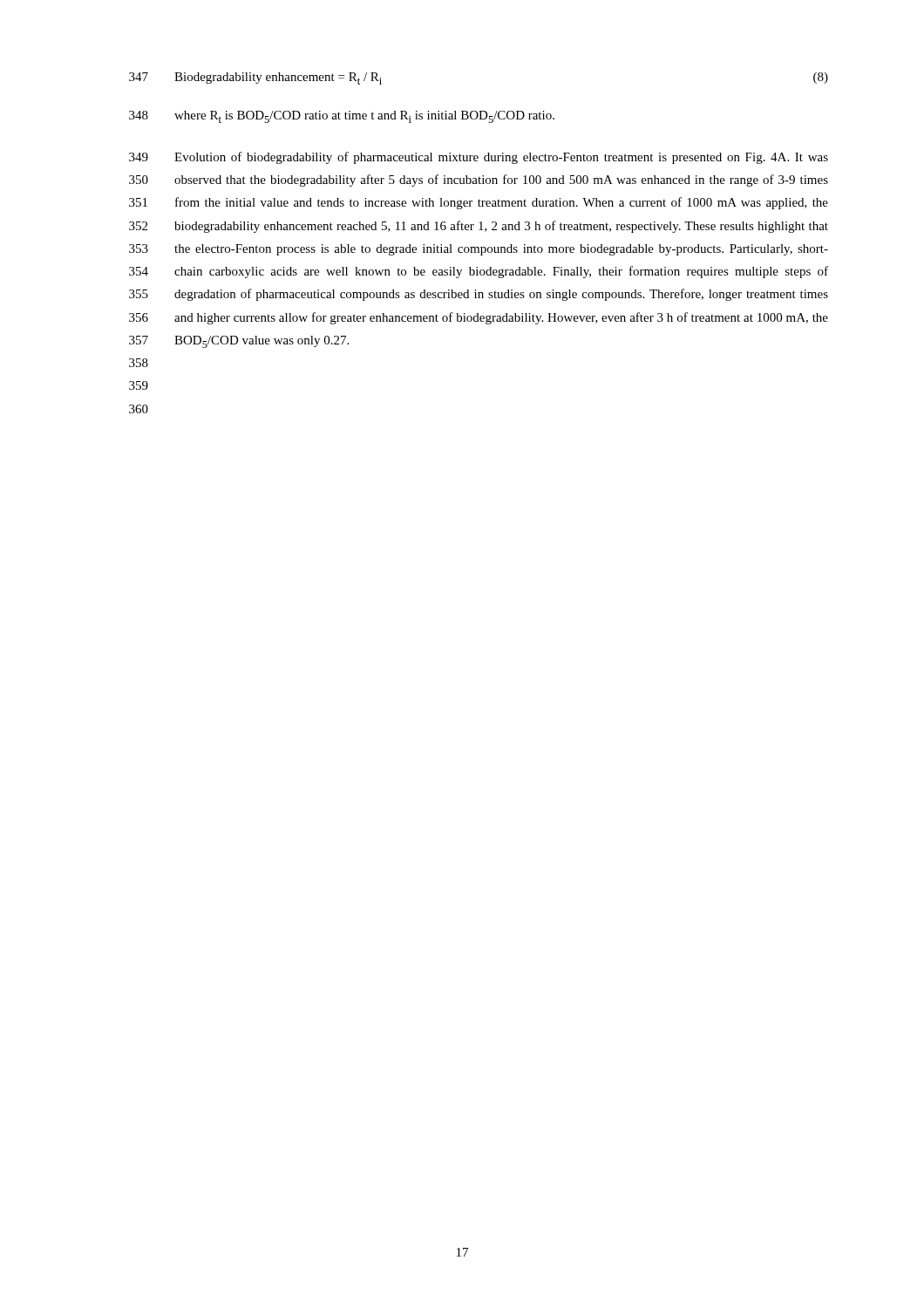Image resolution: width=924 pixels, height=1308 pixels.
Task: Click on the text block that reads "349 350 351 352 353"
Action: (462, 283)
